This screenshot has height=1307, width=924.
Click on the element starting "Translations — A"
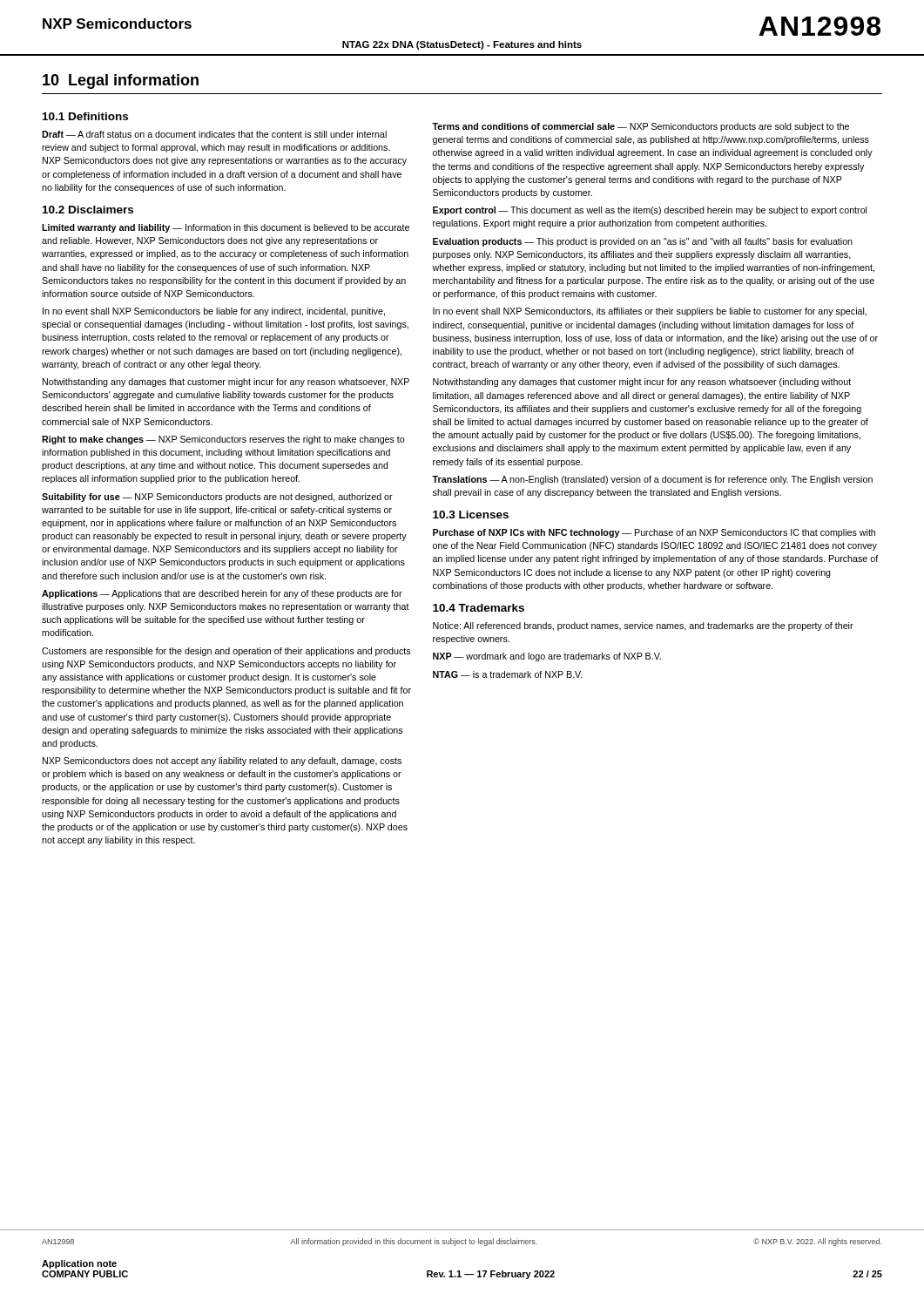657,486
